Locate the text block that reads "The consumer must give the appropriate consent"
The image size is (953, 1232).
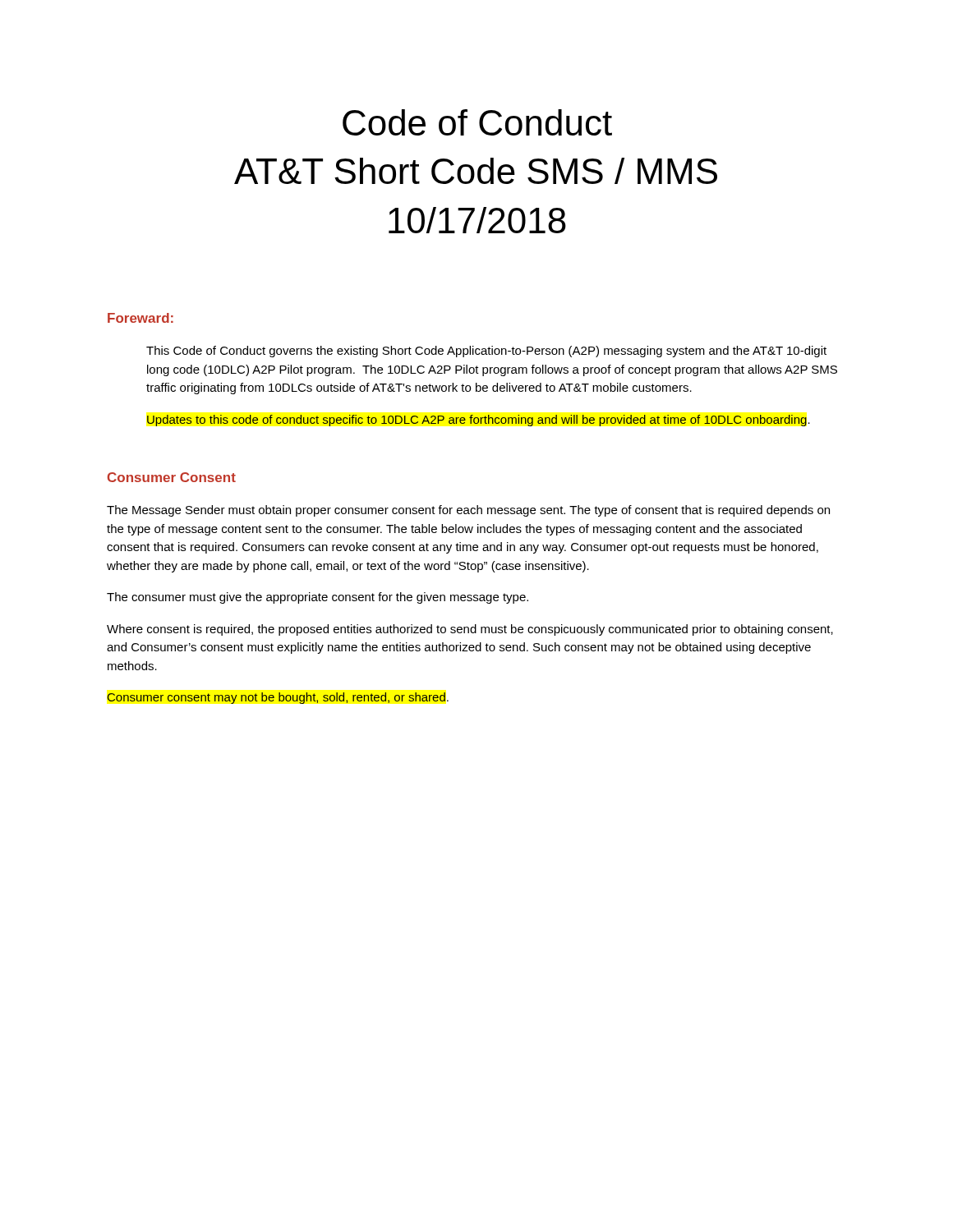(318, 597)
